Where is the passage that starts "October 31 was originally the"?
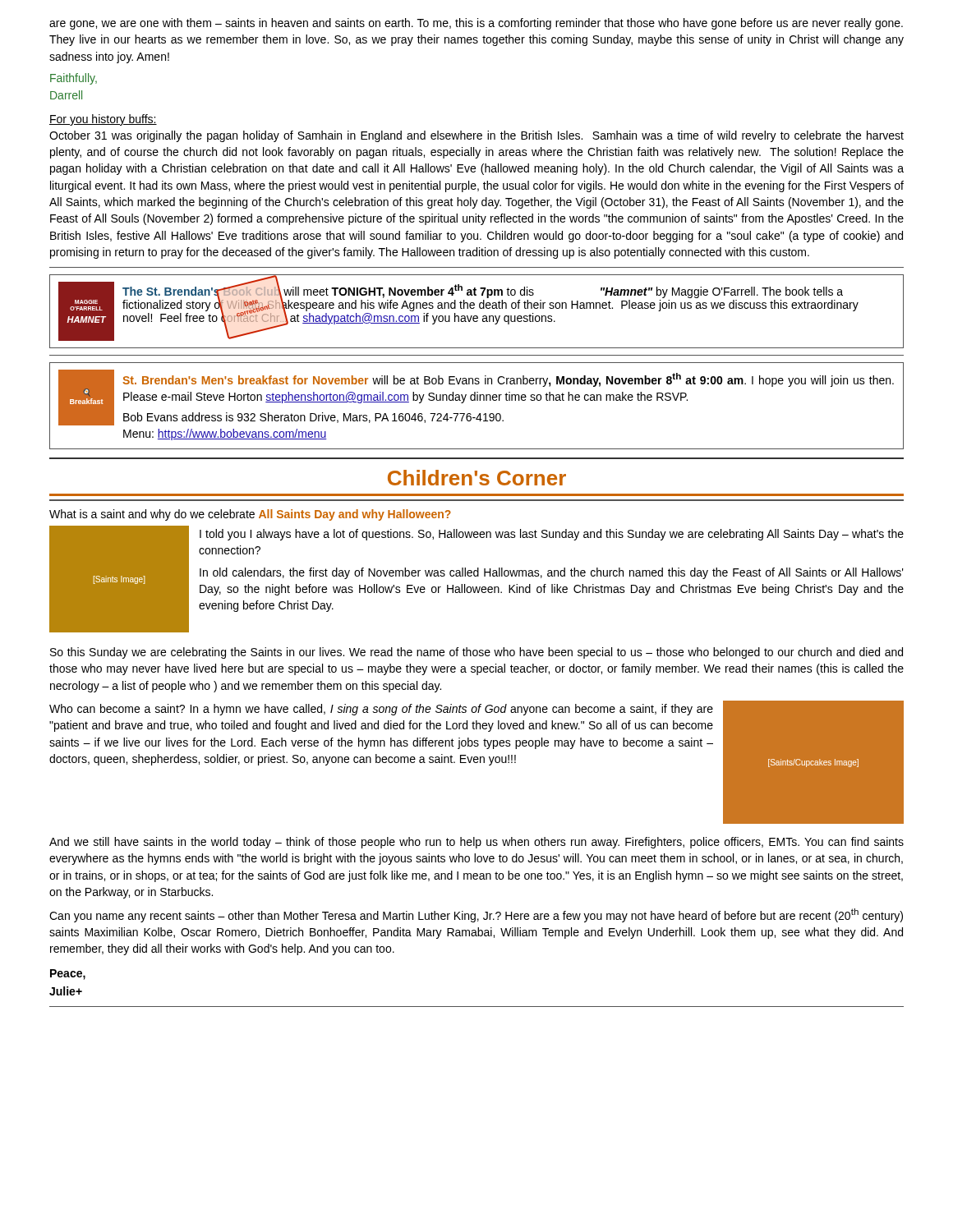Viewport: 953px width, 1232px height. point(476,194)
